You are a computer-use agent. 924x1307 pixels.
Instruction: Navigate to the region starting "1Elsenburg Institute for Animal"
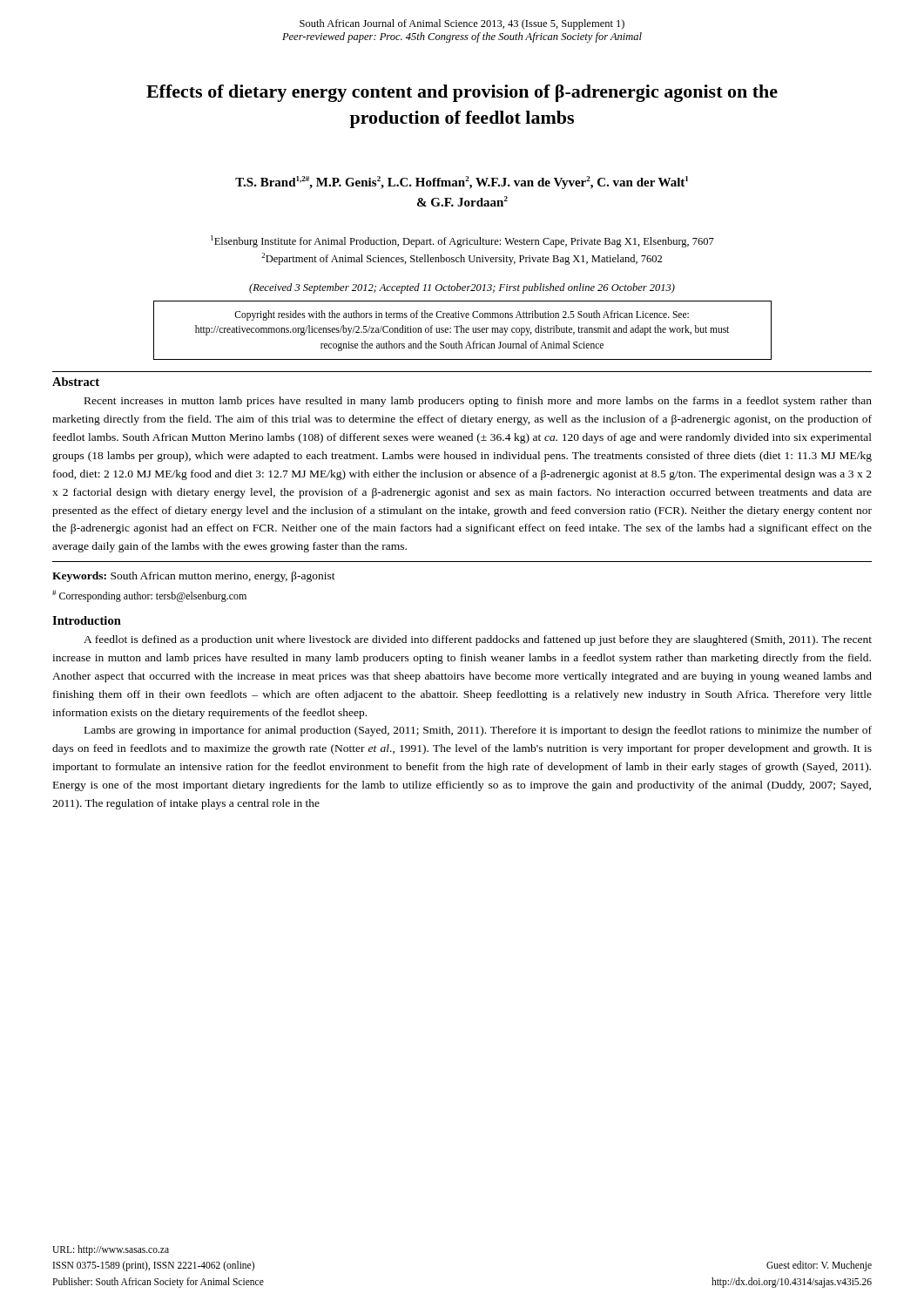point(462,250)
